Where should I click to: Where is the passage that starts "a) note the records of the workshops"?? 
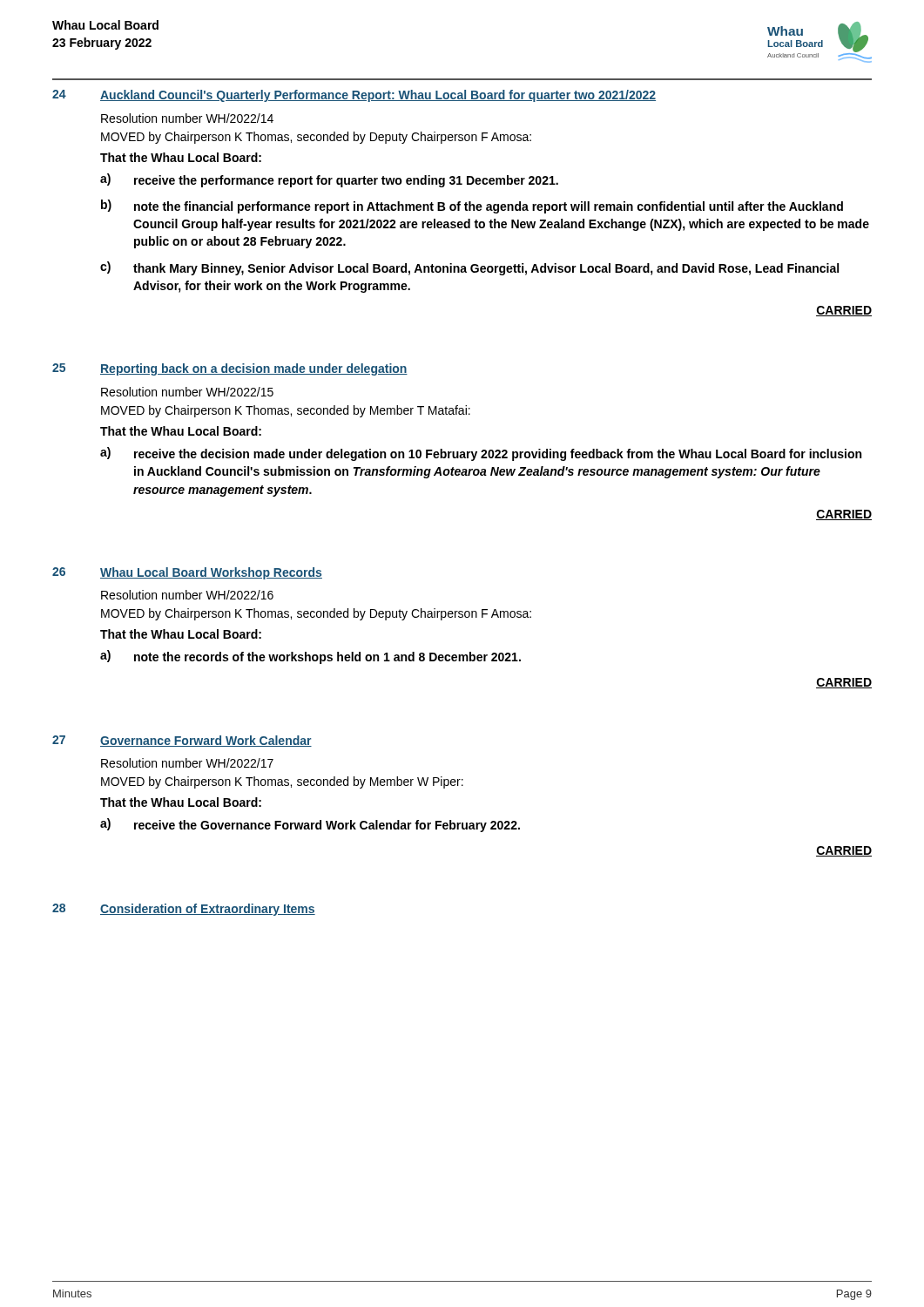(x=486, y=657)
